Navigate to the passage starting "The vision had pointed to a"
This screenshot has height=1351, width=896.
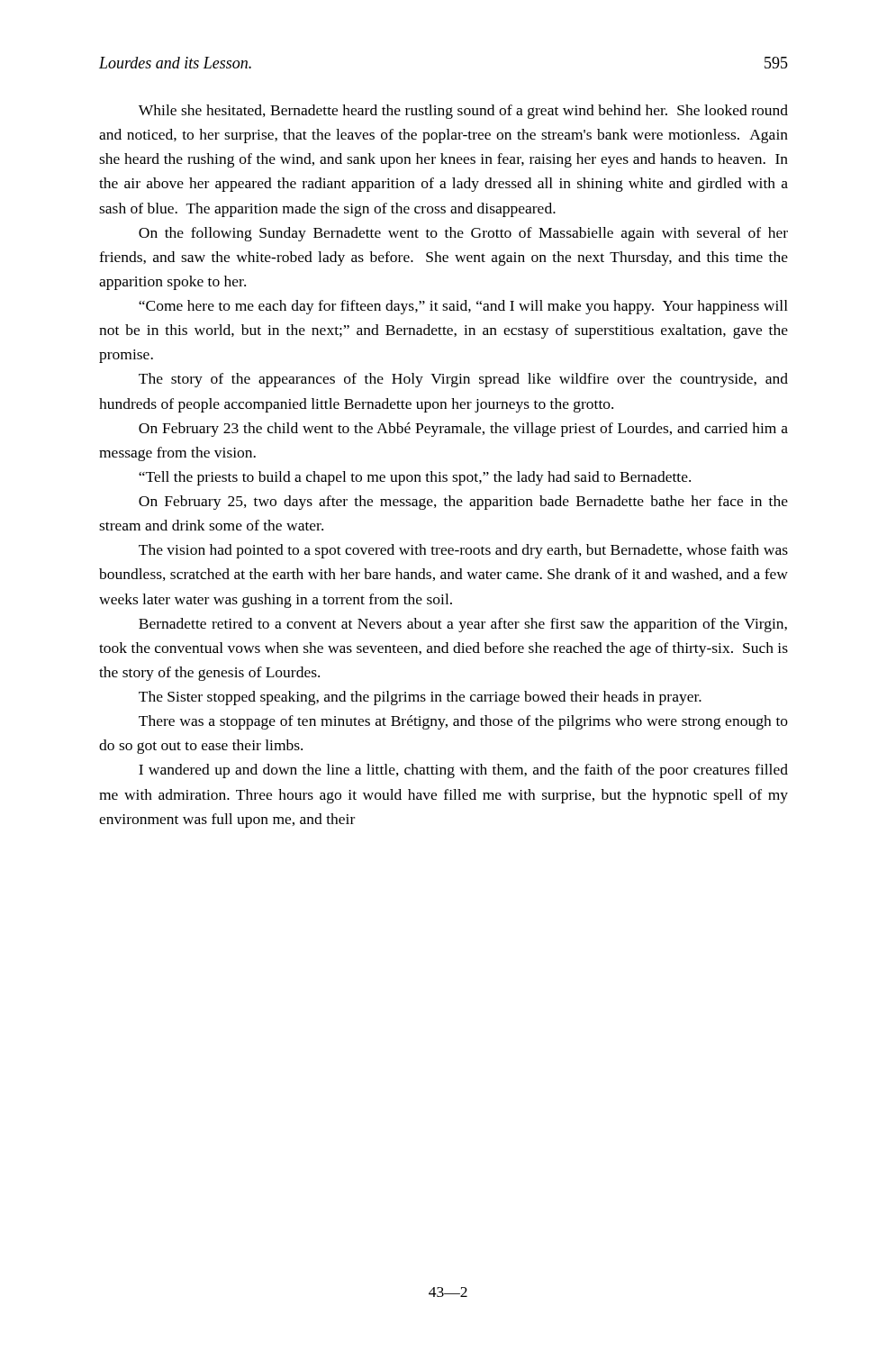coord(444,575)
